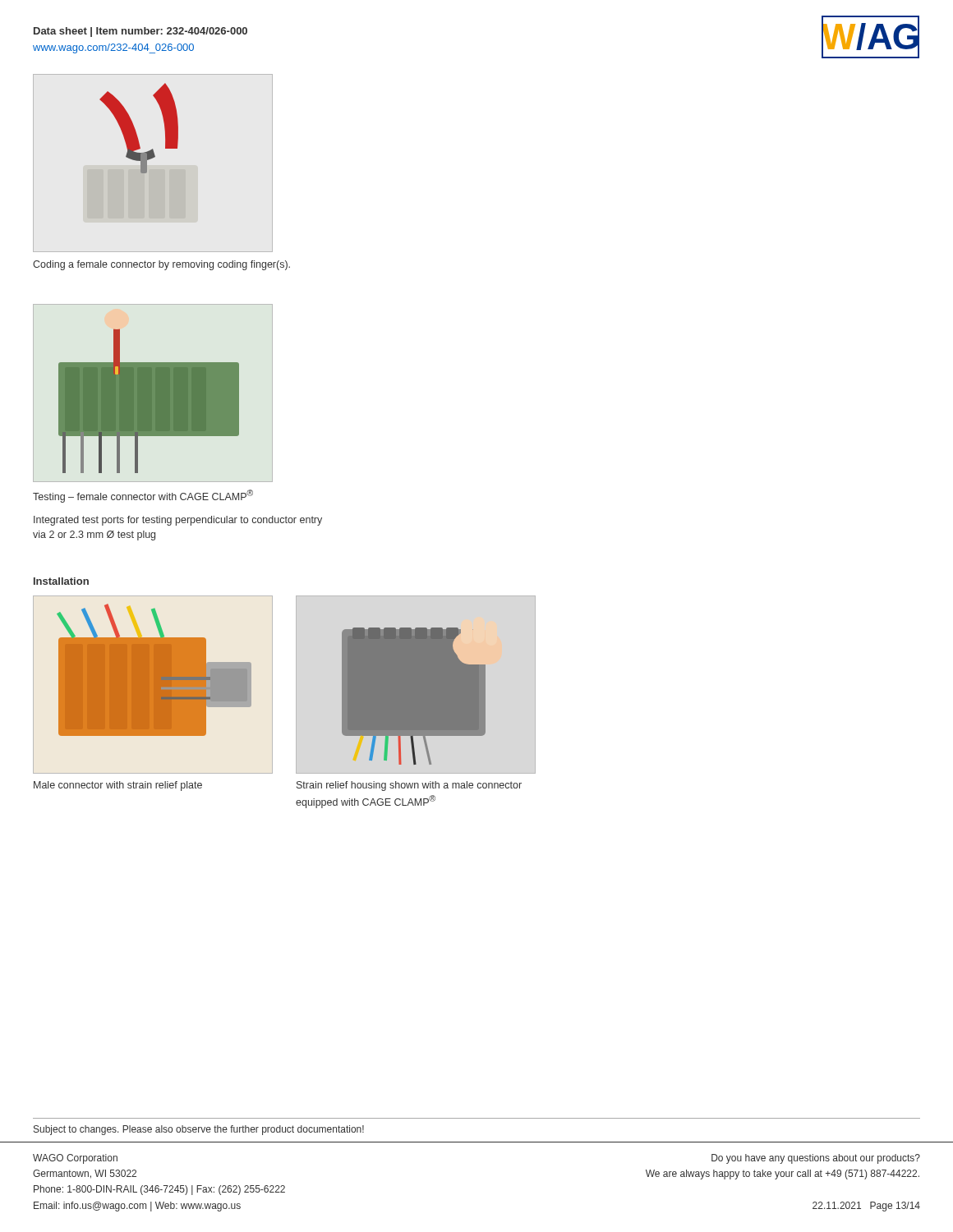Find the region starting "Strain relief housing shown with"
This screenshot has width=953, height=1232.
409,794
